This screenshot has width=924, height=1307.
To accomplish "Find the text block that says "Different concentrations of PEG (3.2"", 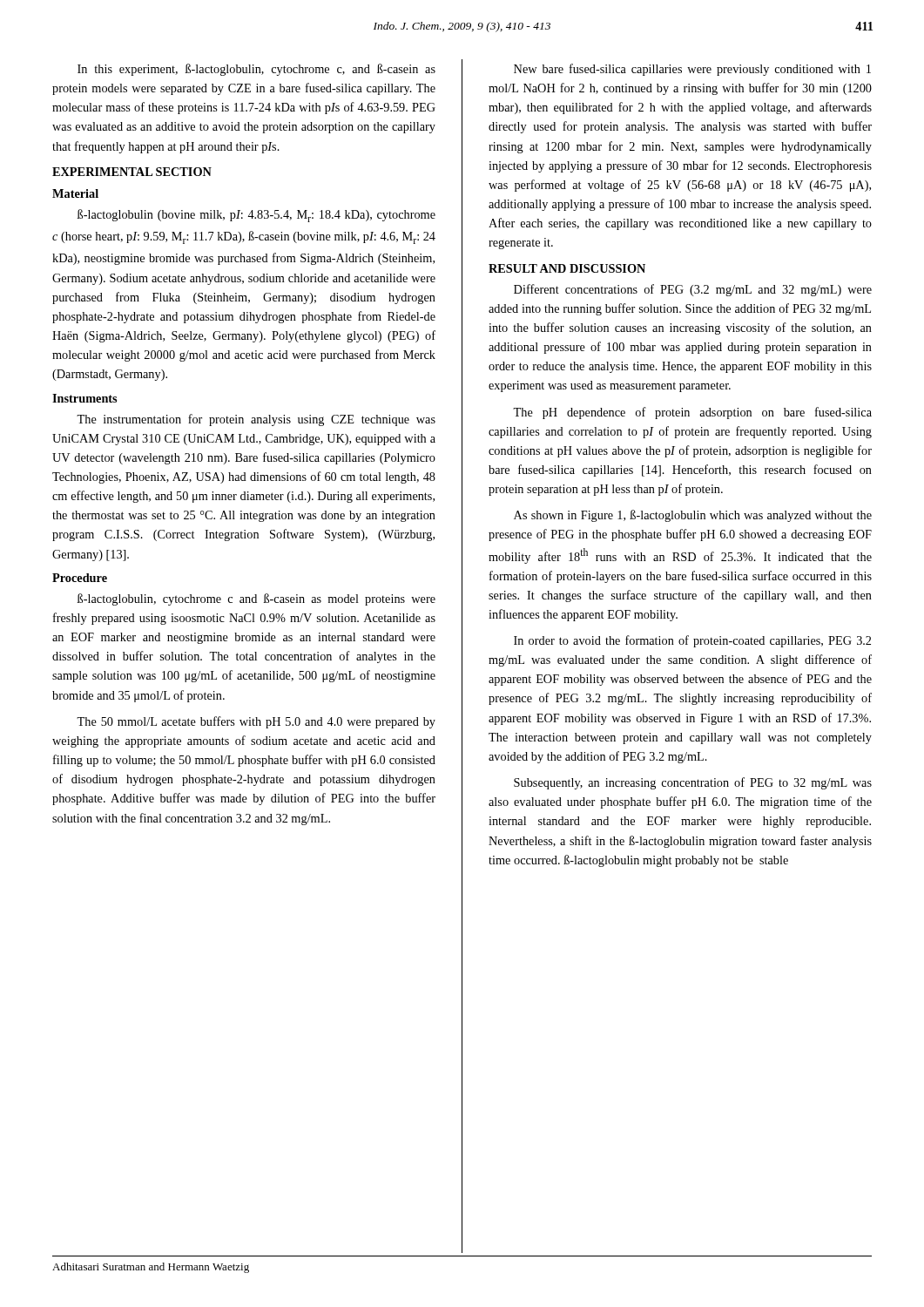I will 680,337.
